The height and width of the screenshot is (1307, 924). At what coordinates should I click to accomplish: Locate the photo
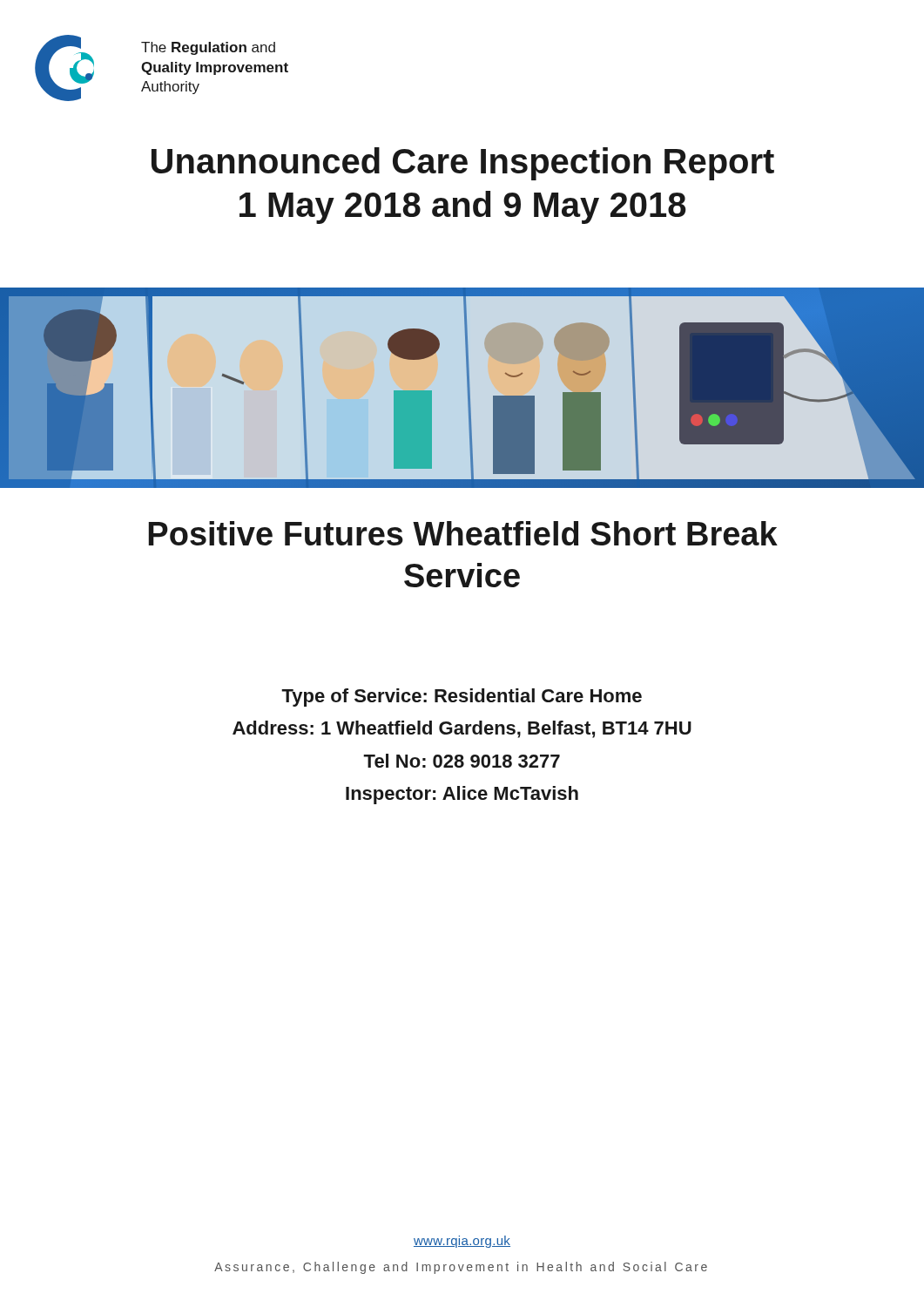tap(462, 388)
